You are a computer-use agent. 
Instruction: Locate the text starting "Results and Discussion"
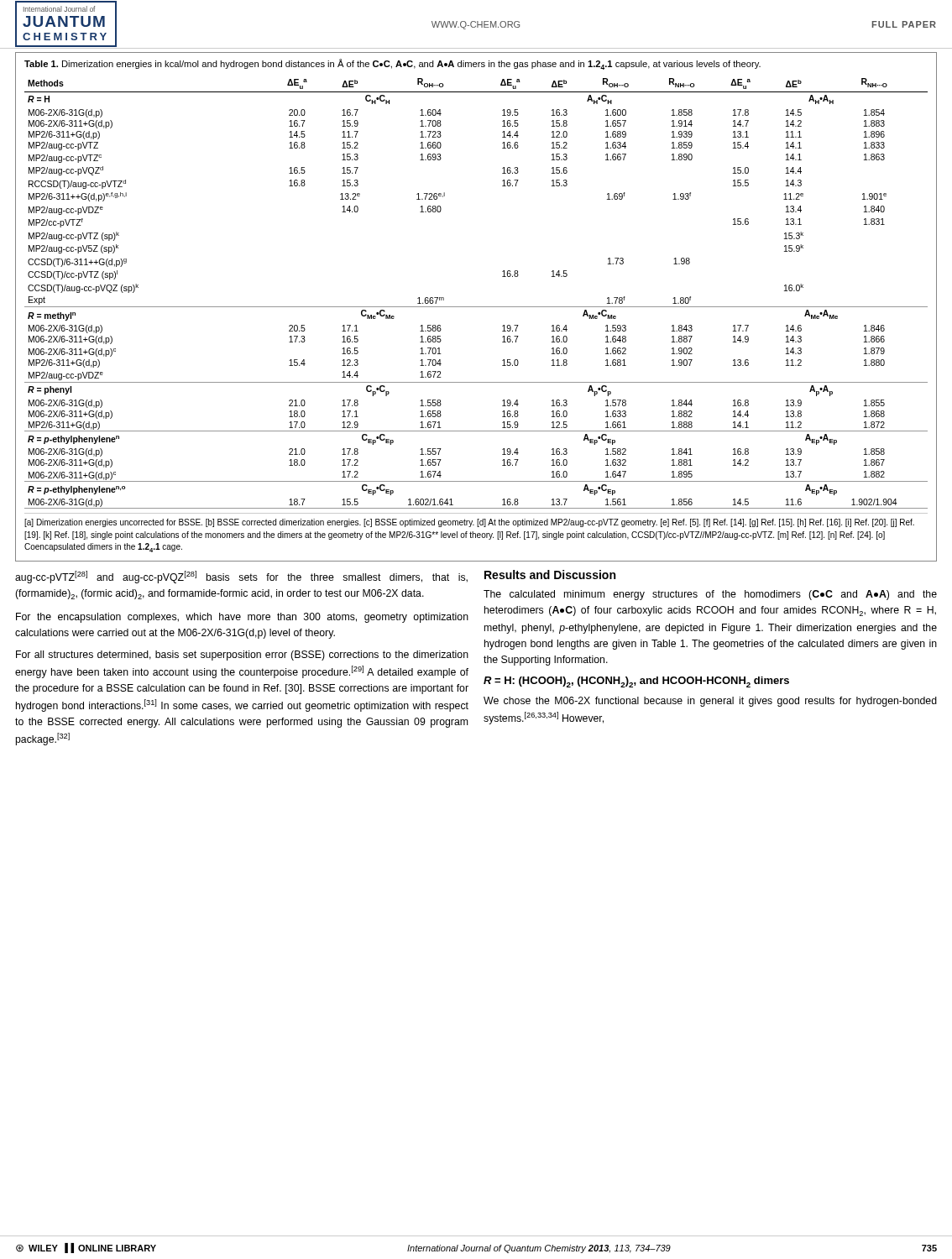550,575
